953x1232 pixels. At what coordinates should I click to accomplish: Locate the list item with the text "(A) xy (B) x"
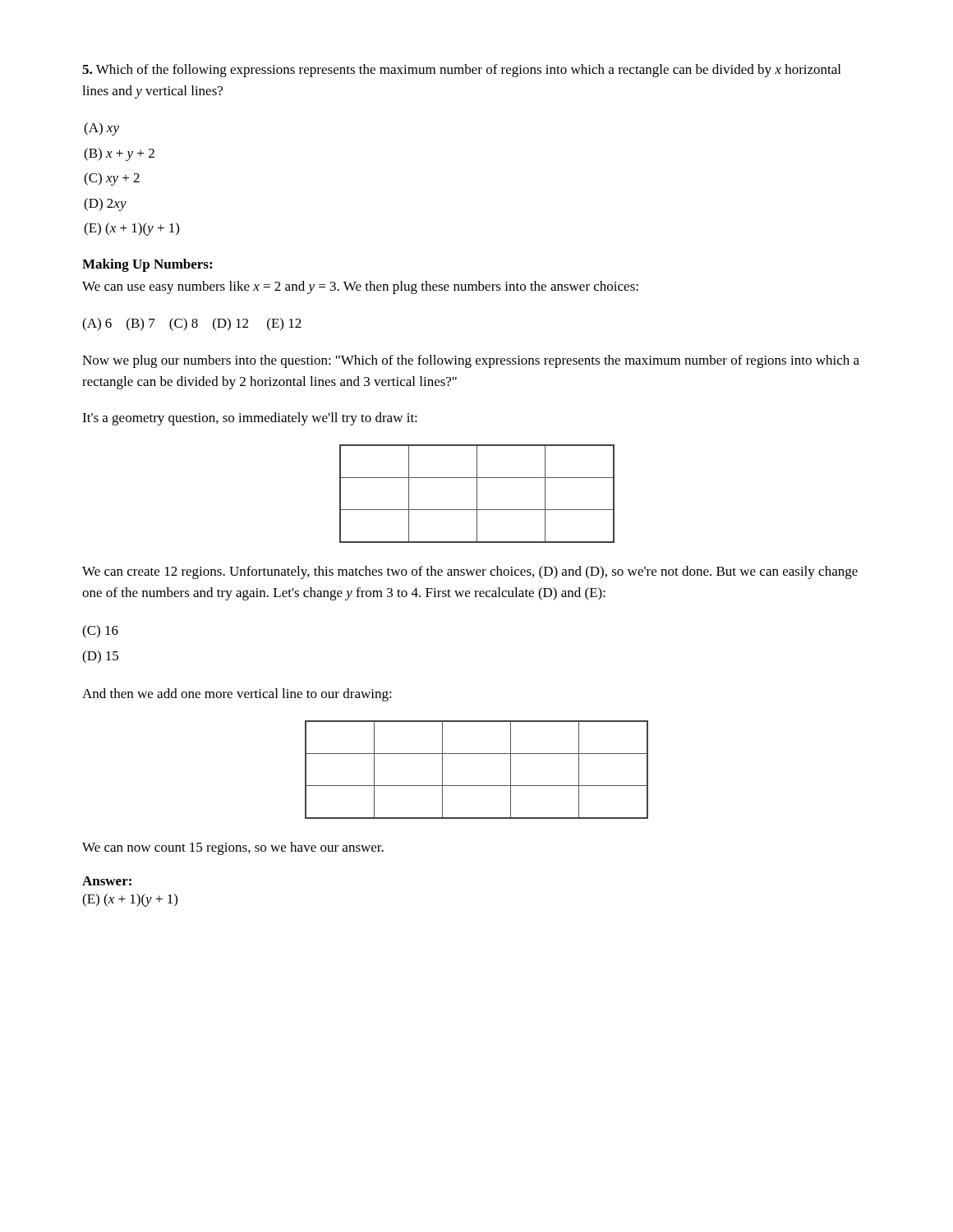click(132, 178)
